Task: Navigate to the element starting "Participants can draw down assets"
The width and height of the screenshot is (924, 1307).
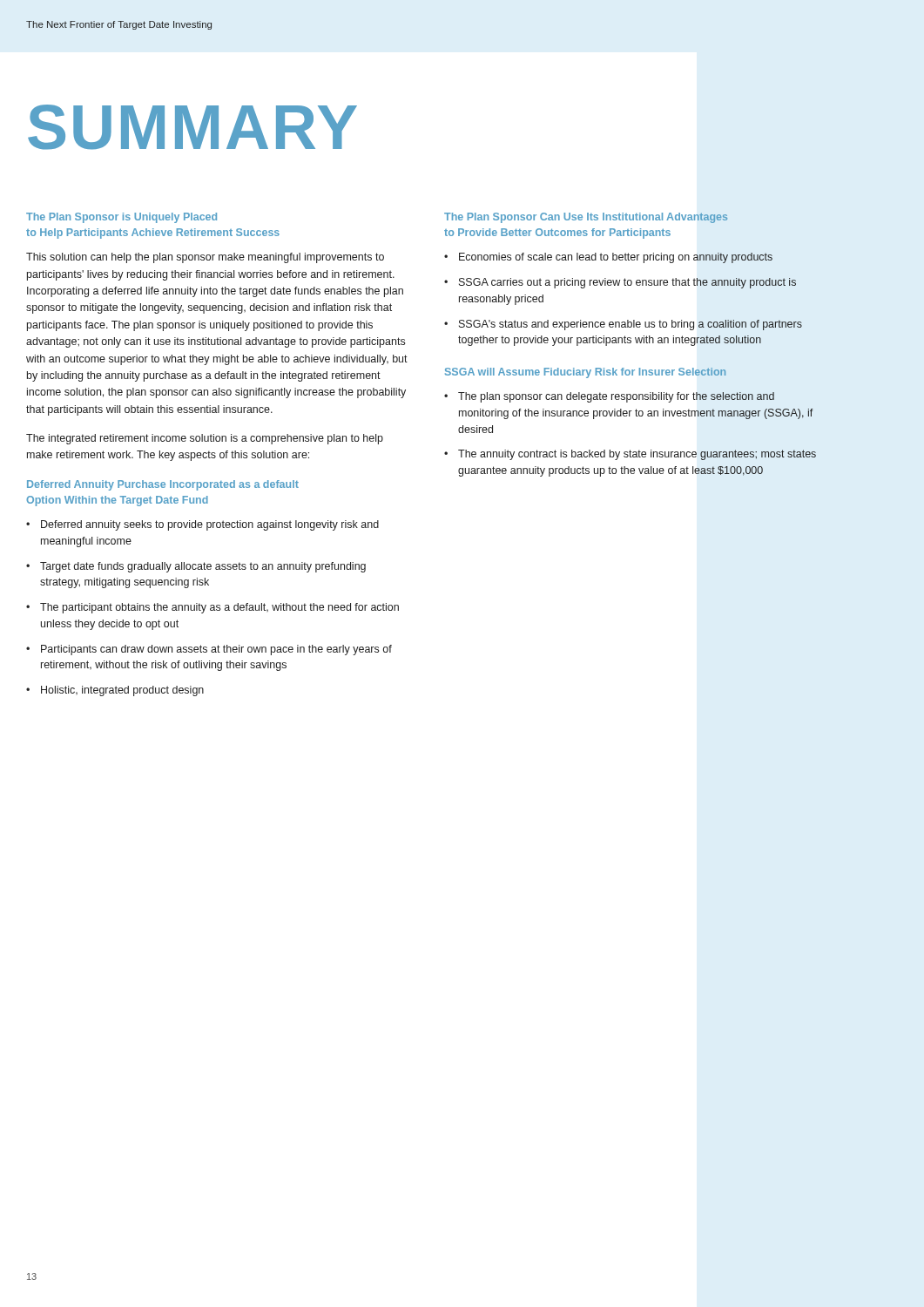Action: [216, 657]
